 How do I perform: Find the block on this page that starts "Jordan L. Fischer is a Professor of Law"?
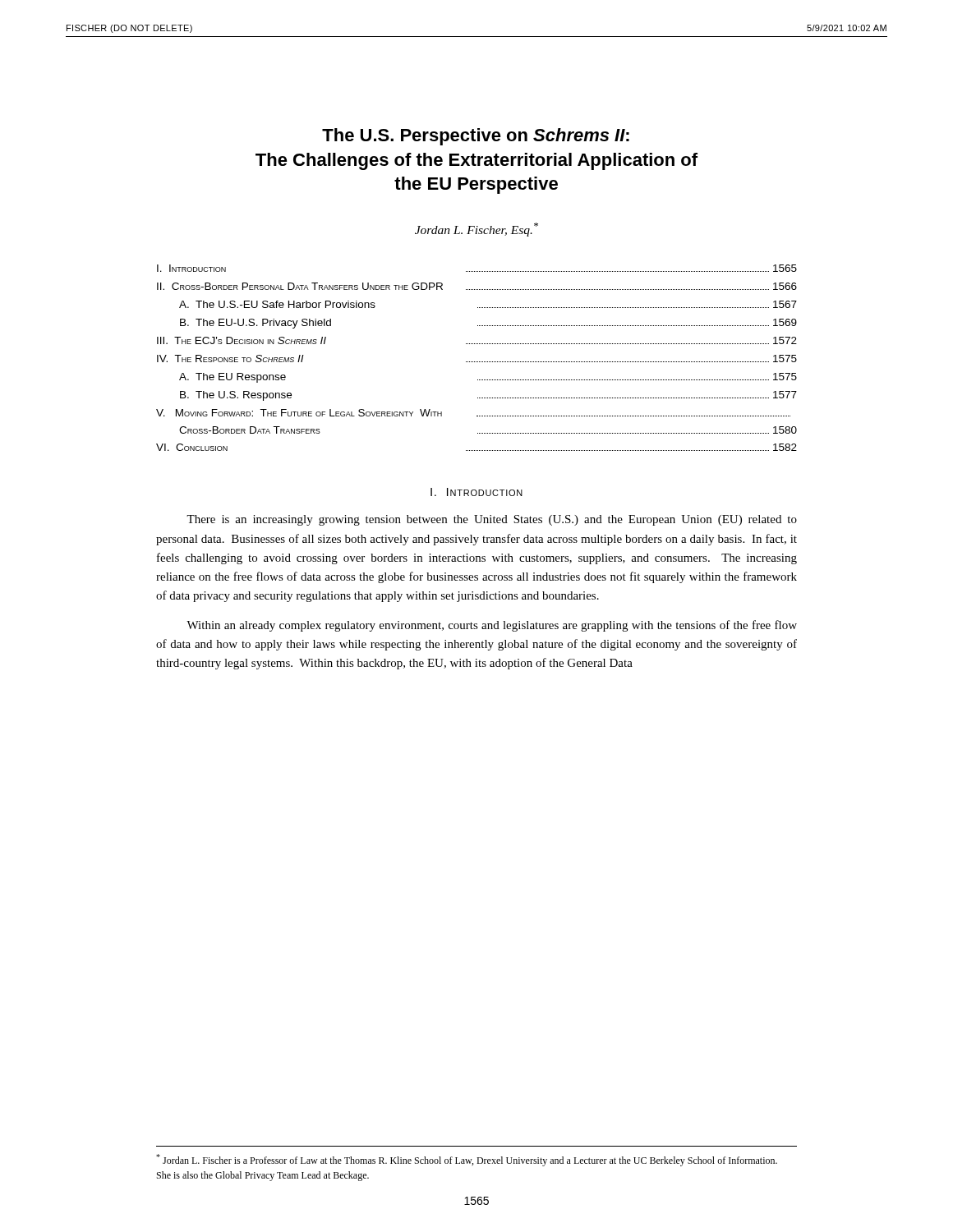click(468, 1167)
